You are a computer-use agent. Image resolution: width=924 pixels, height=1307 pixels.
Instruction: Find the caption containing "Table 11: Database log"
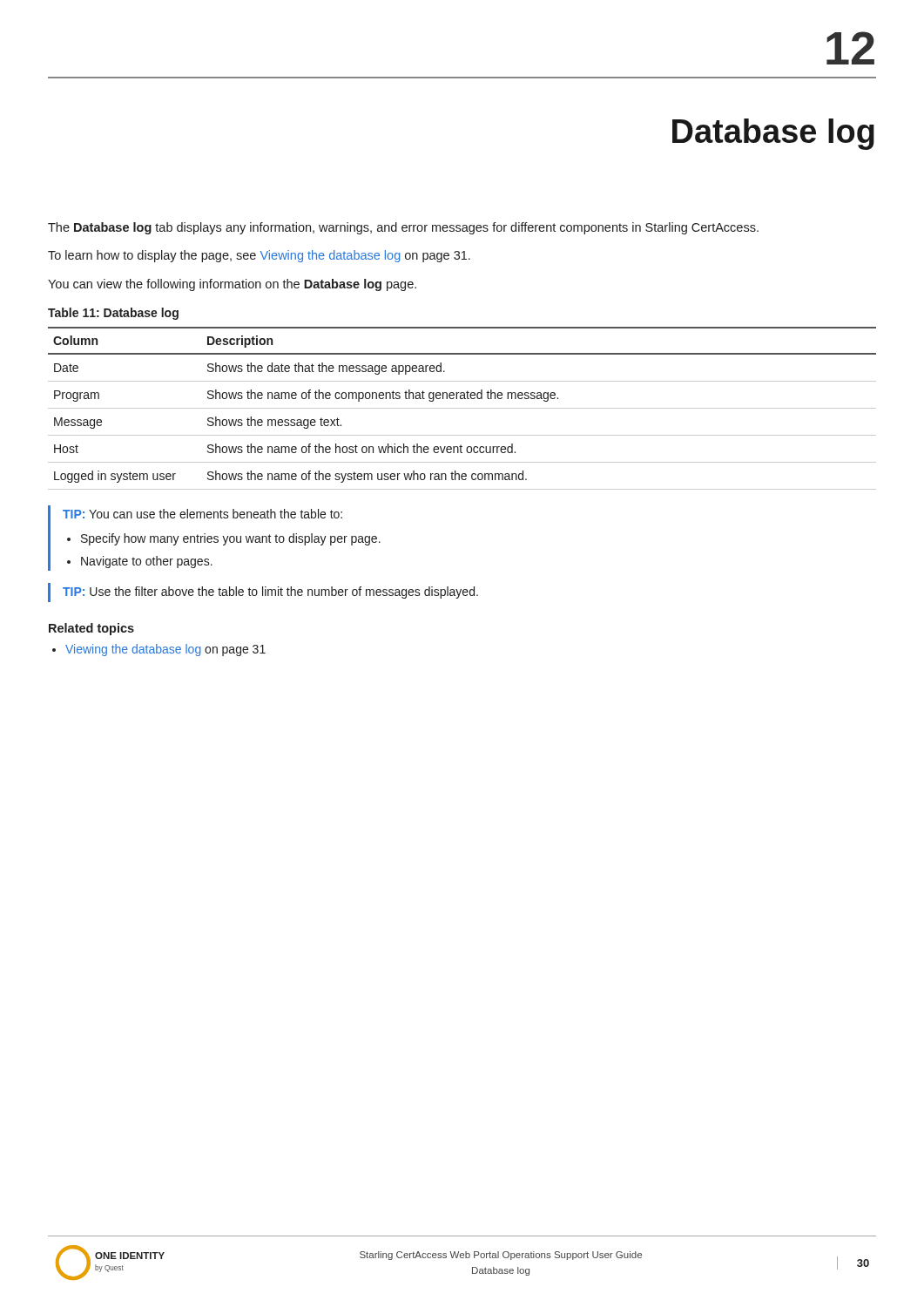[114, 313]
